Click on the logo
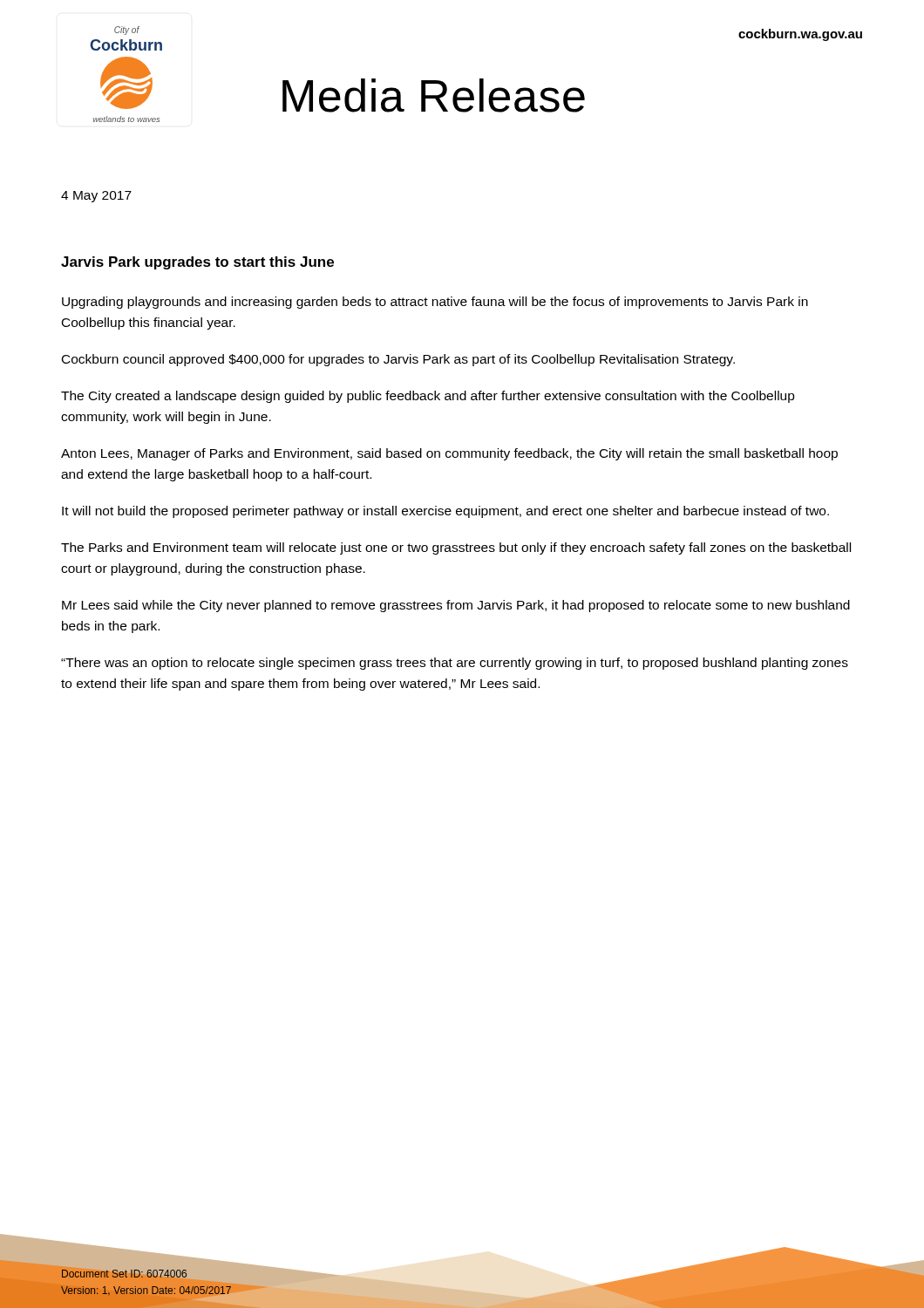The image size is (924, 1308). coord(126,70)
